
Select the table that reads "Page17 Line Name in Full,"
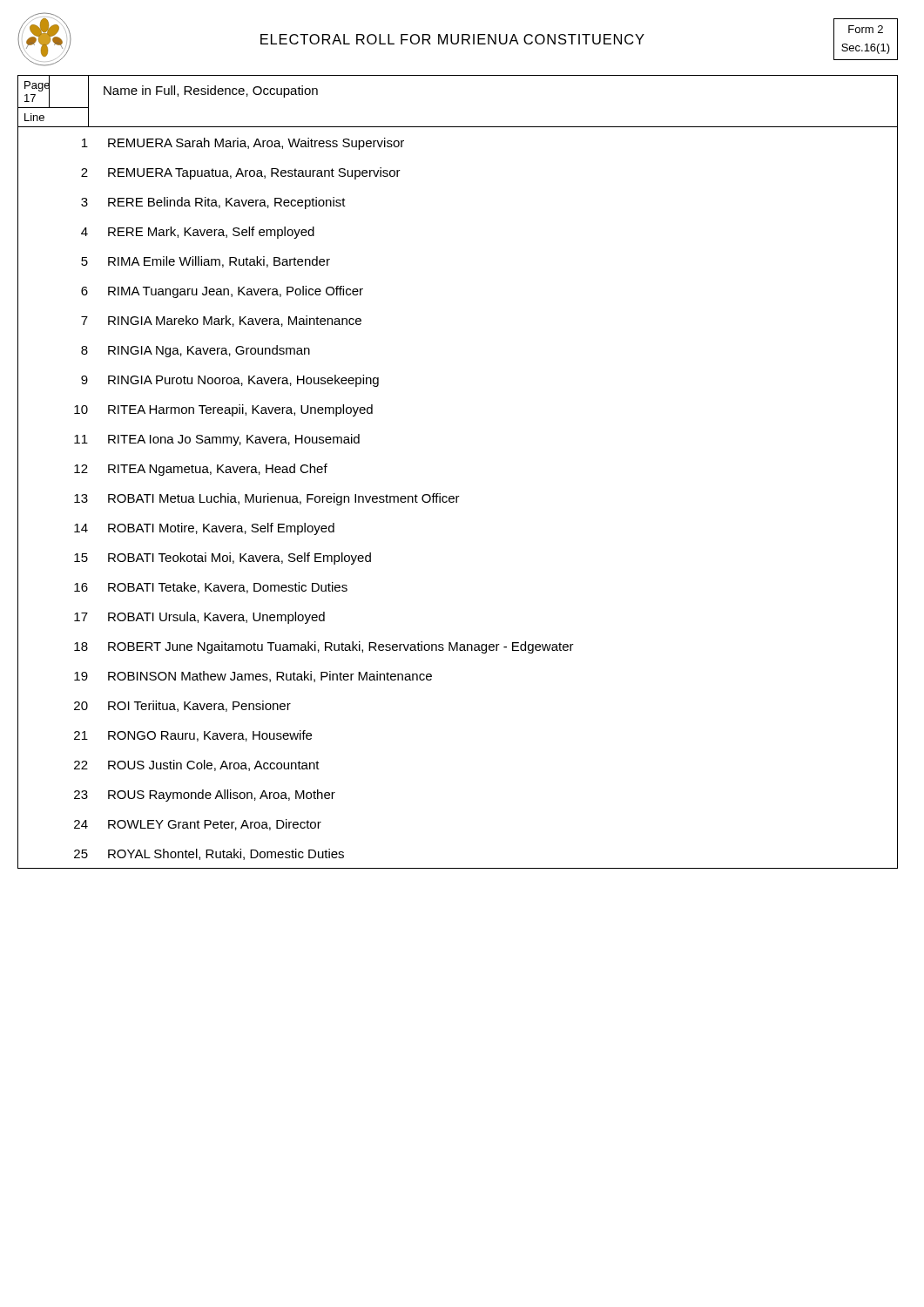point(458,101)
